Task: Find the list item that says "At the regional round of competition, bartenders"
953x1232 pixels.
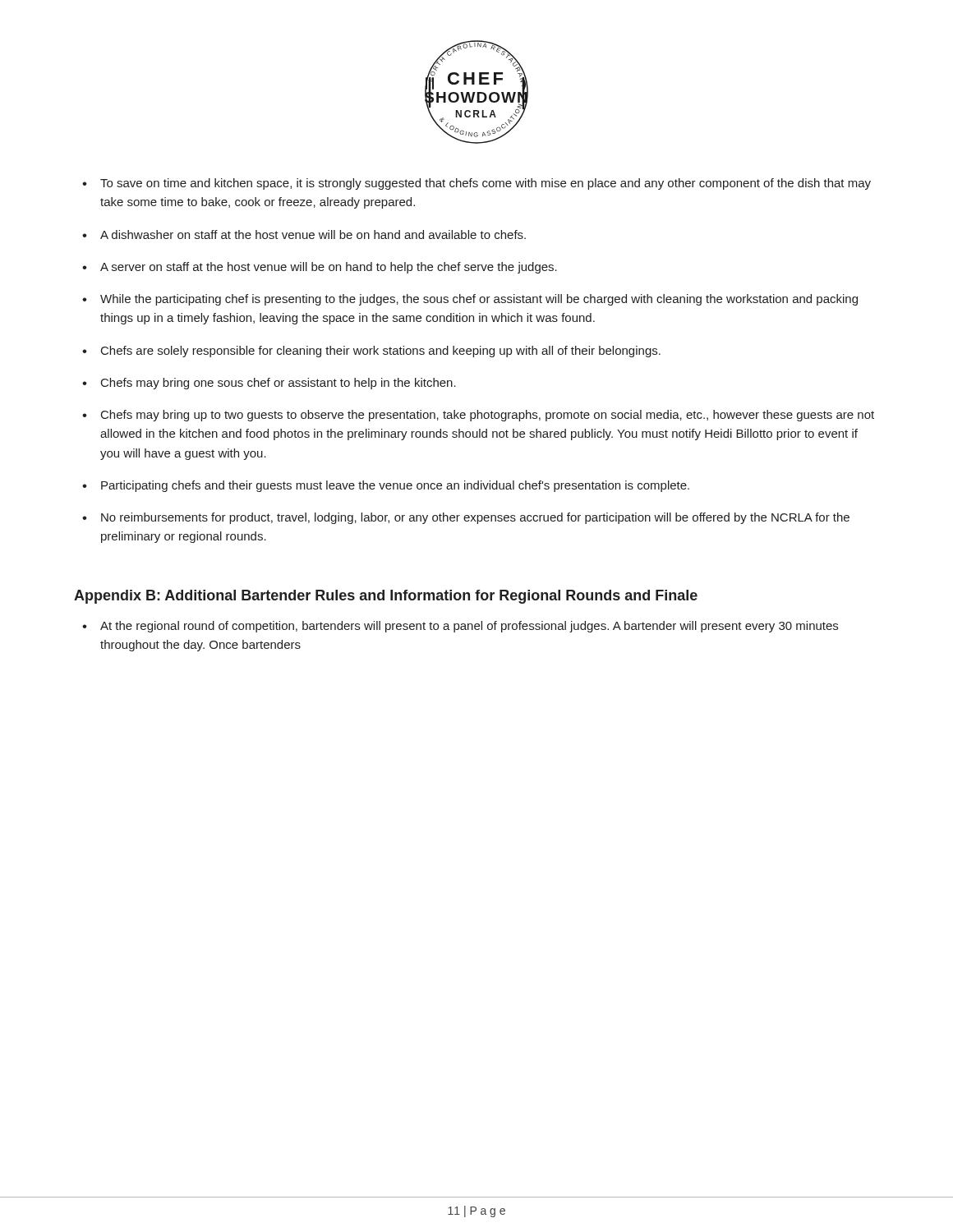Action: pyautogui.click(x=469, y=635)
